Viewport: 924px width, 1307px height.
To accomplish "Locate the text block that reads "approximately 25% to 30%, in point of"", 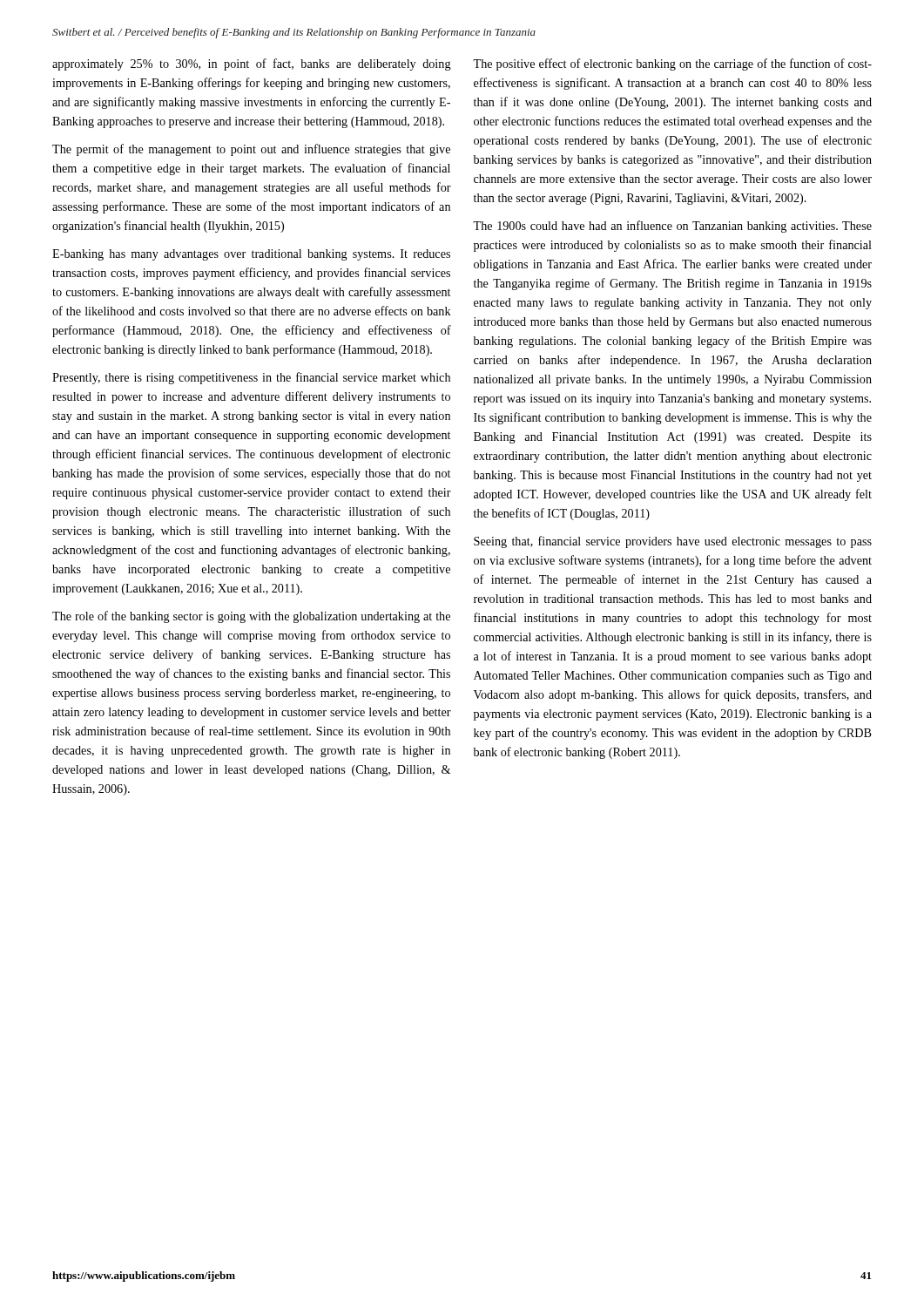I will [251, 92].
